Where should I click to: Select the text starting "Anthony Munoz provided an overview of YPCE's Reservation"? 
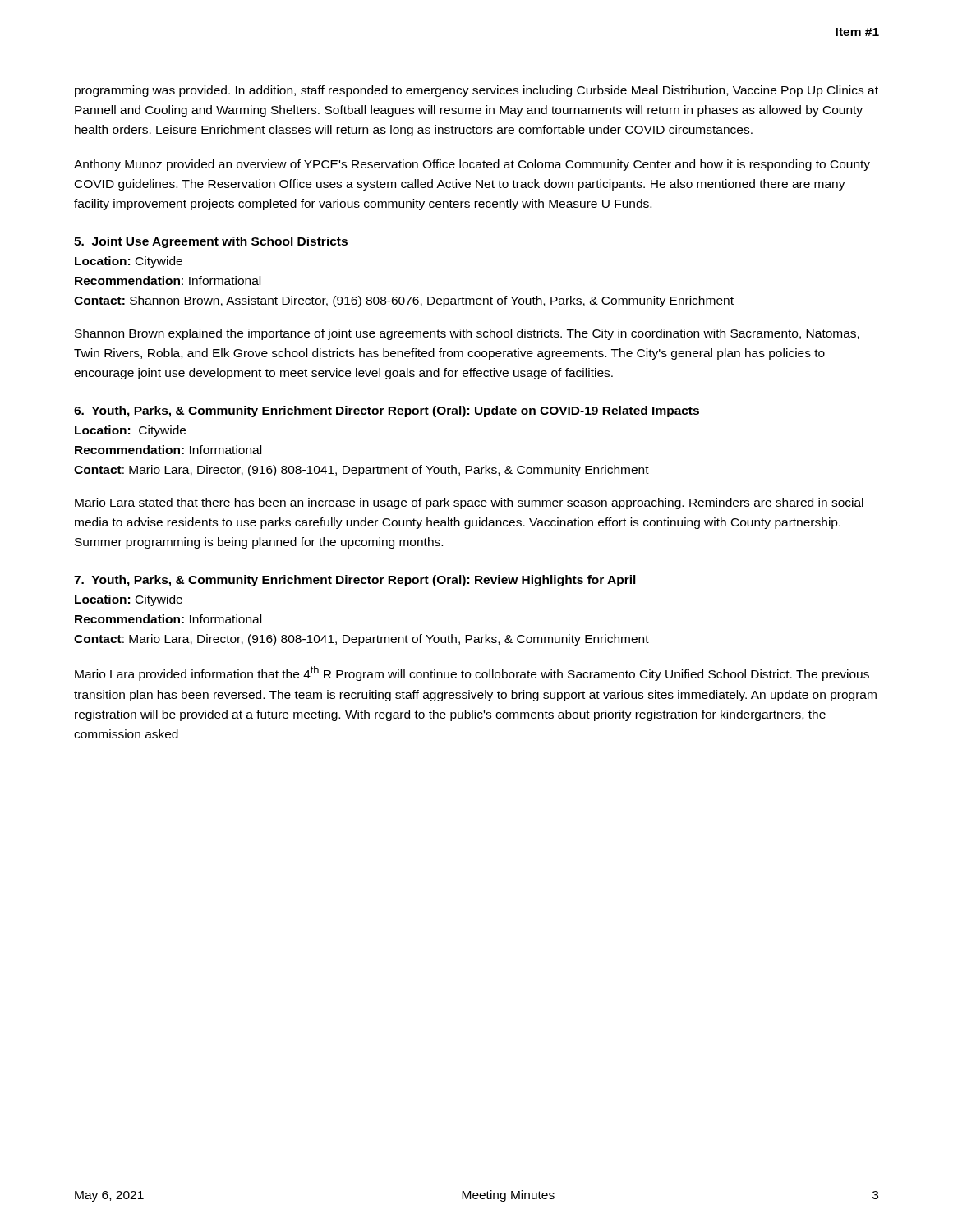[472, 184]
